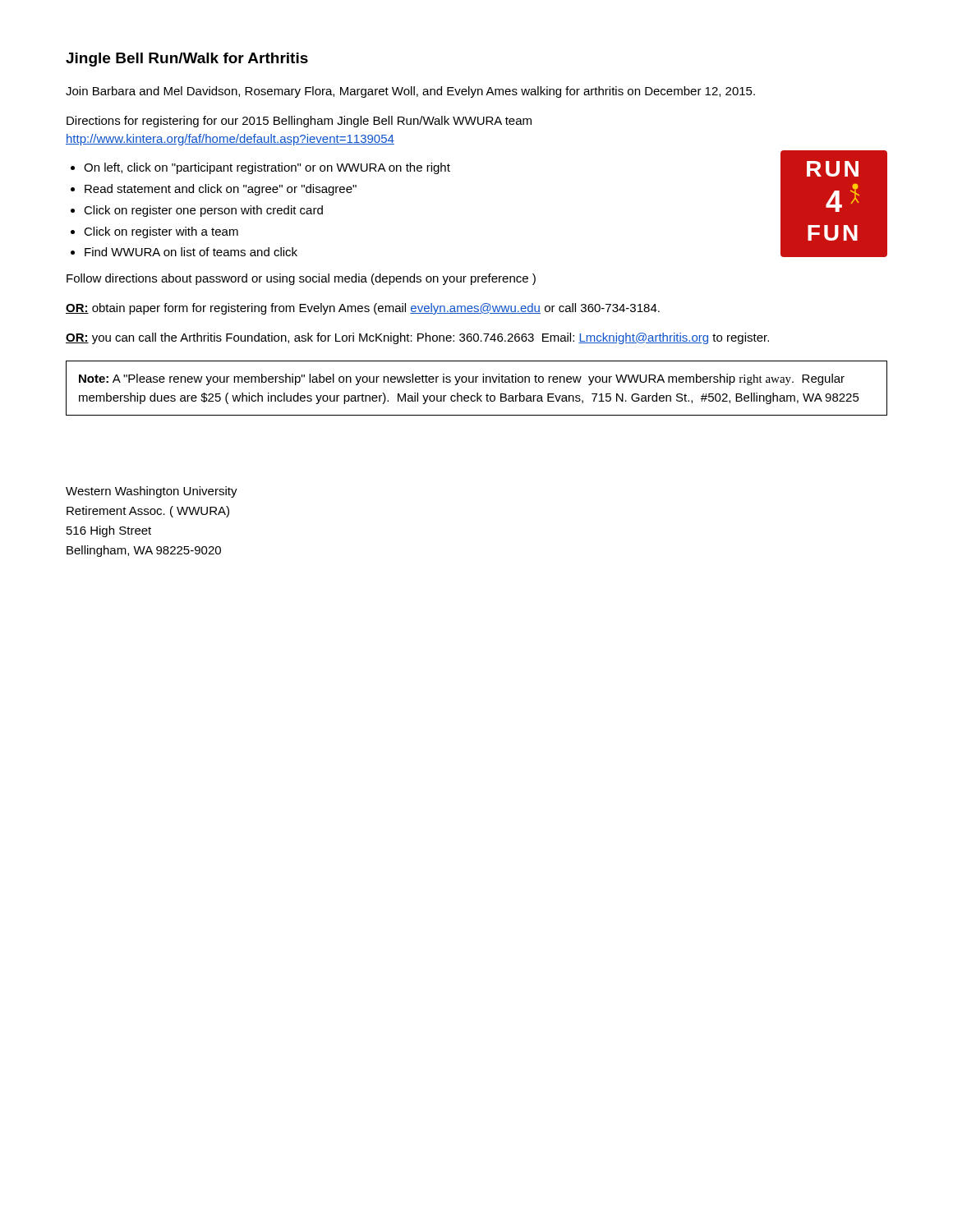
Task: Select the region starting "Read statement and click on "agree""
Action: pos(220,188)
